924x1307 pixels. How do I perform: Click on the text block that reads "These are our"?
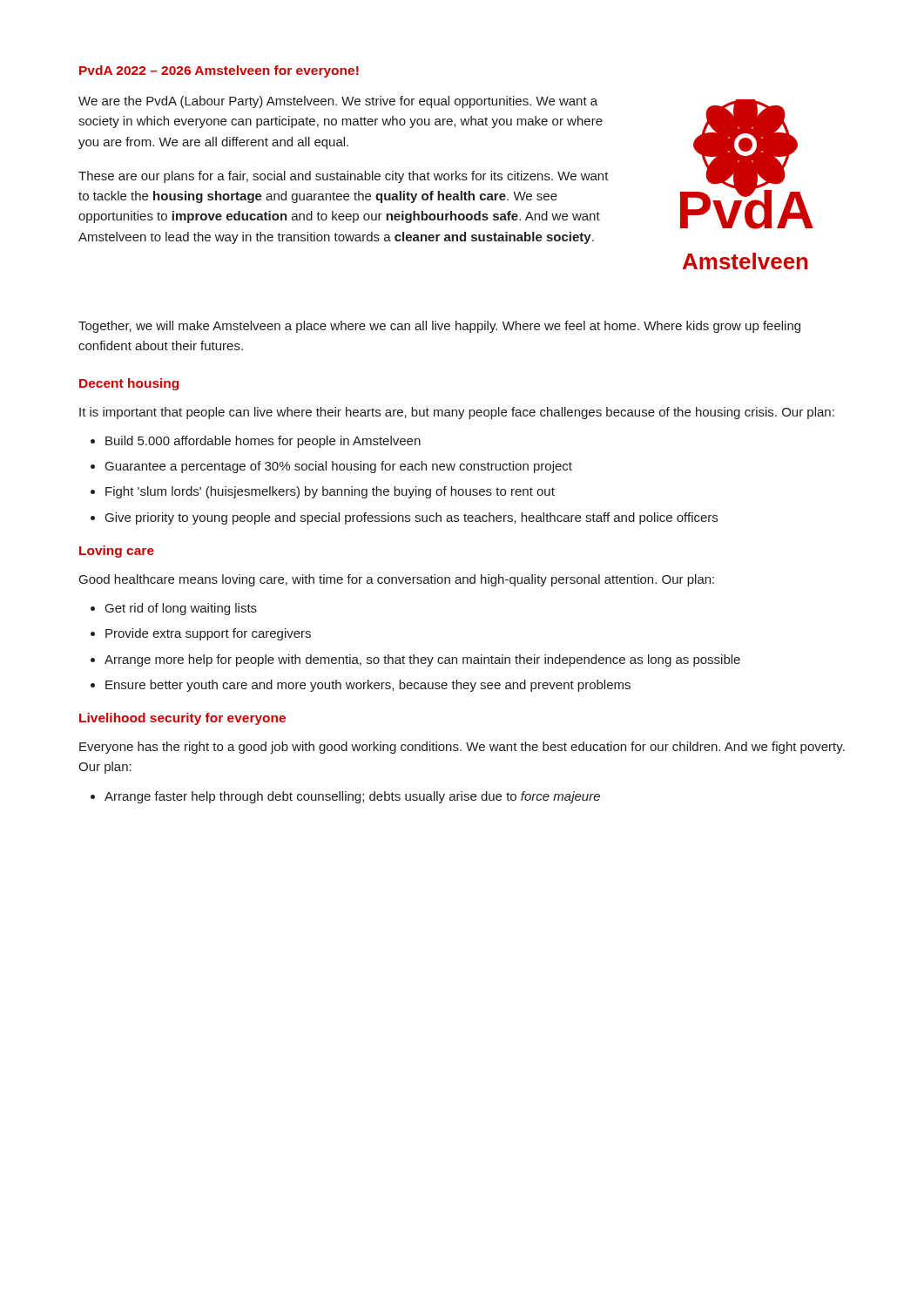(343, 206)
